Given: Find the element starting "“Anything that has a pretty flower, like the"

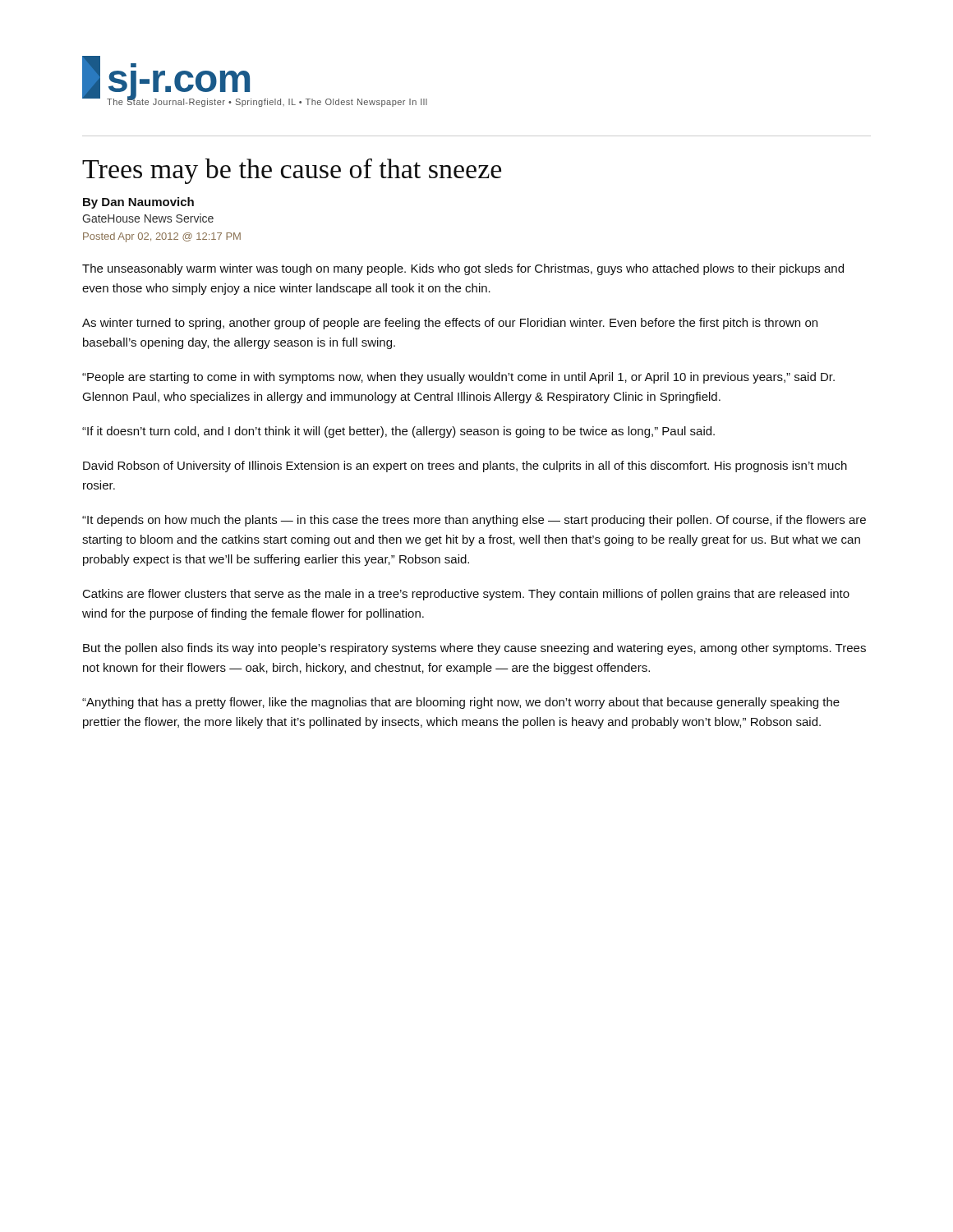Looking at the screenshot, I should tap(461, 712).
